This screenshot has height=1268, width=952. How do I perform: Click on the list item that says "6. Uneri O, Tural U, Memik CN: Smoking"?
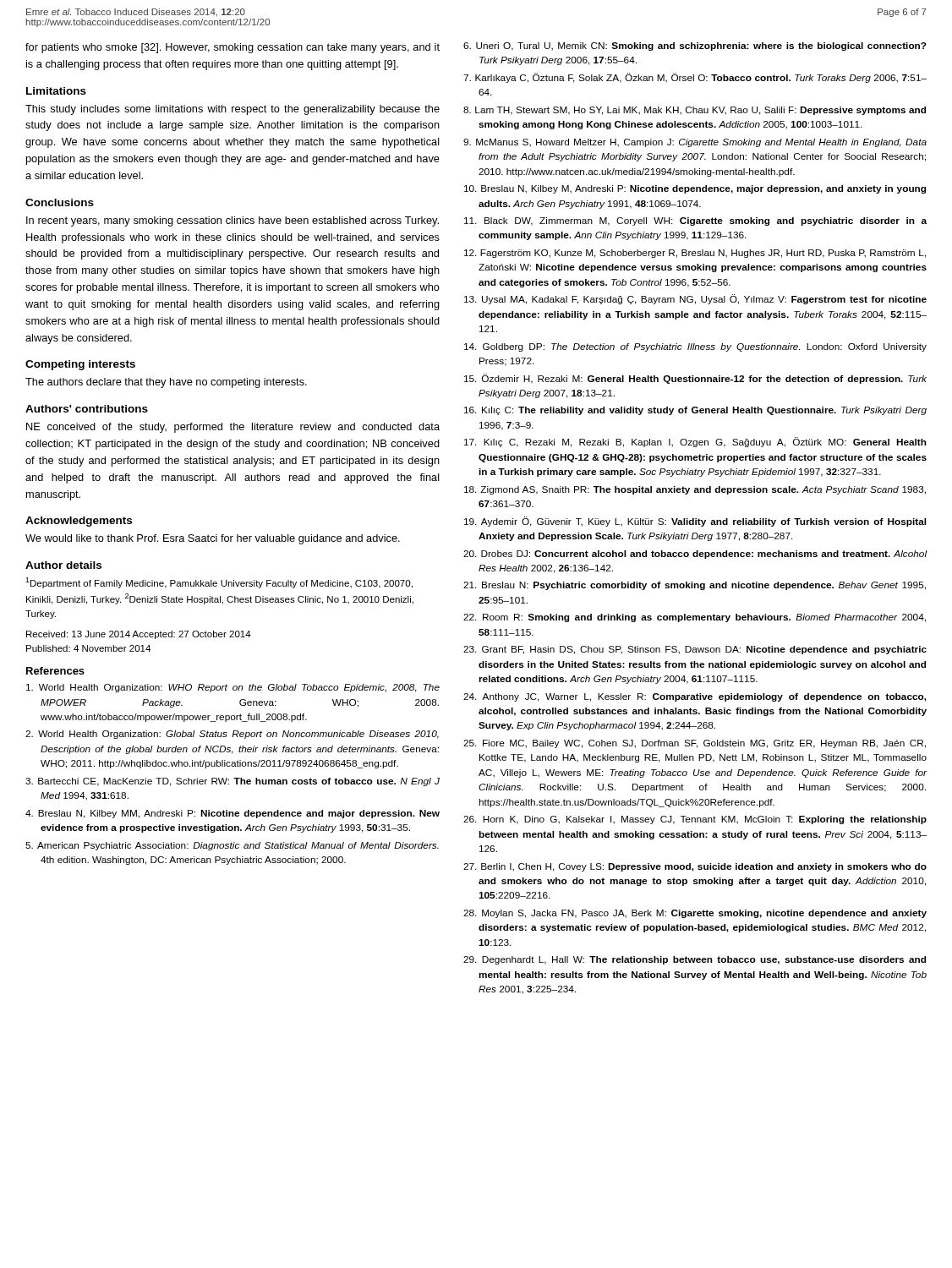point(695,53)
